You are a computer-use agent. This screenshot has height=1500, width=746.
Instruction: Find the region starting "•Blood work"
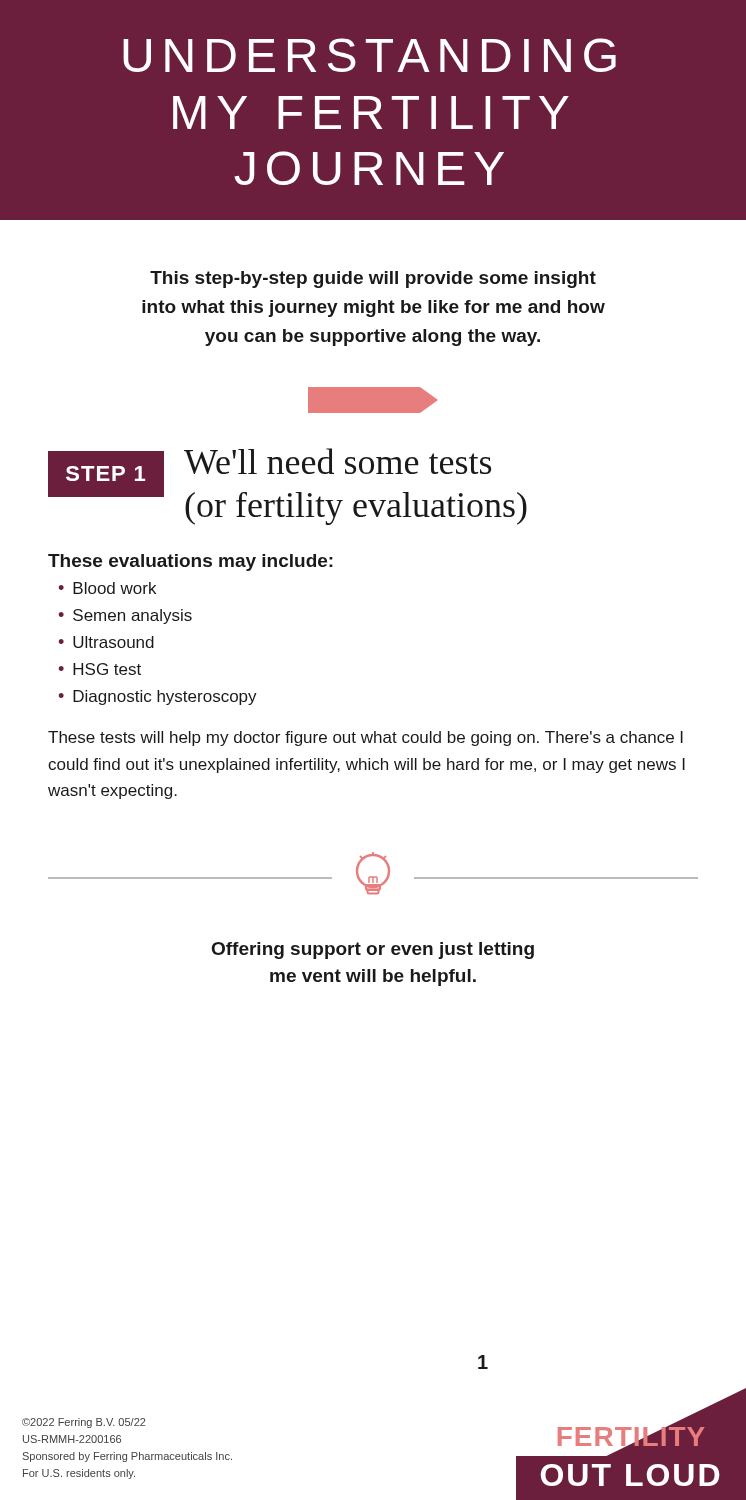pyautogui.click(x=107, y=589)
